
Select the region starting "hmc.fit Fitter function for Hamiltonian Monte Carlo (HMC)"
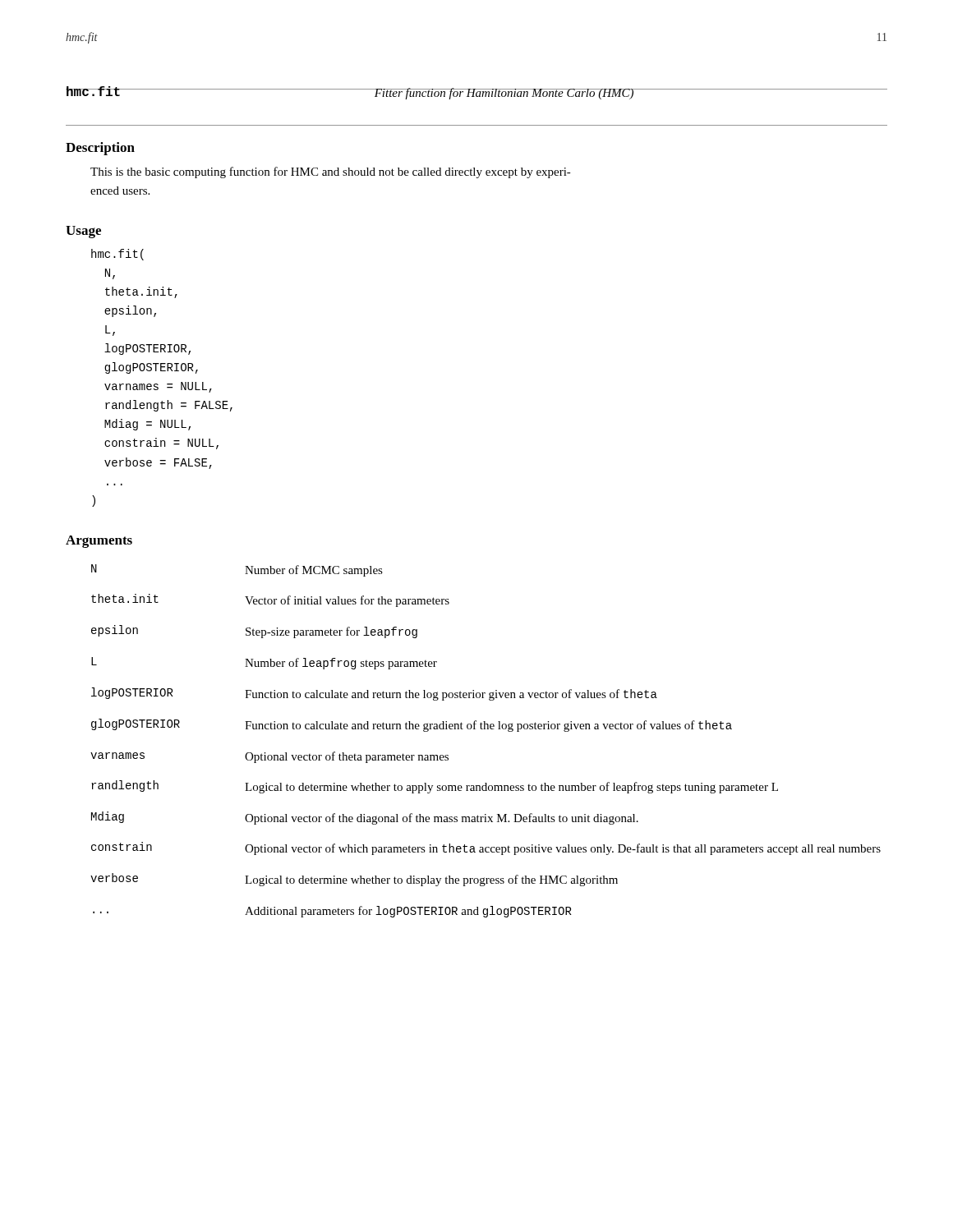[468, 93]
